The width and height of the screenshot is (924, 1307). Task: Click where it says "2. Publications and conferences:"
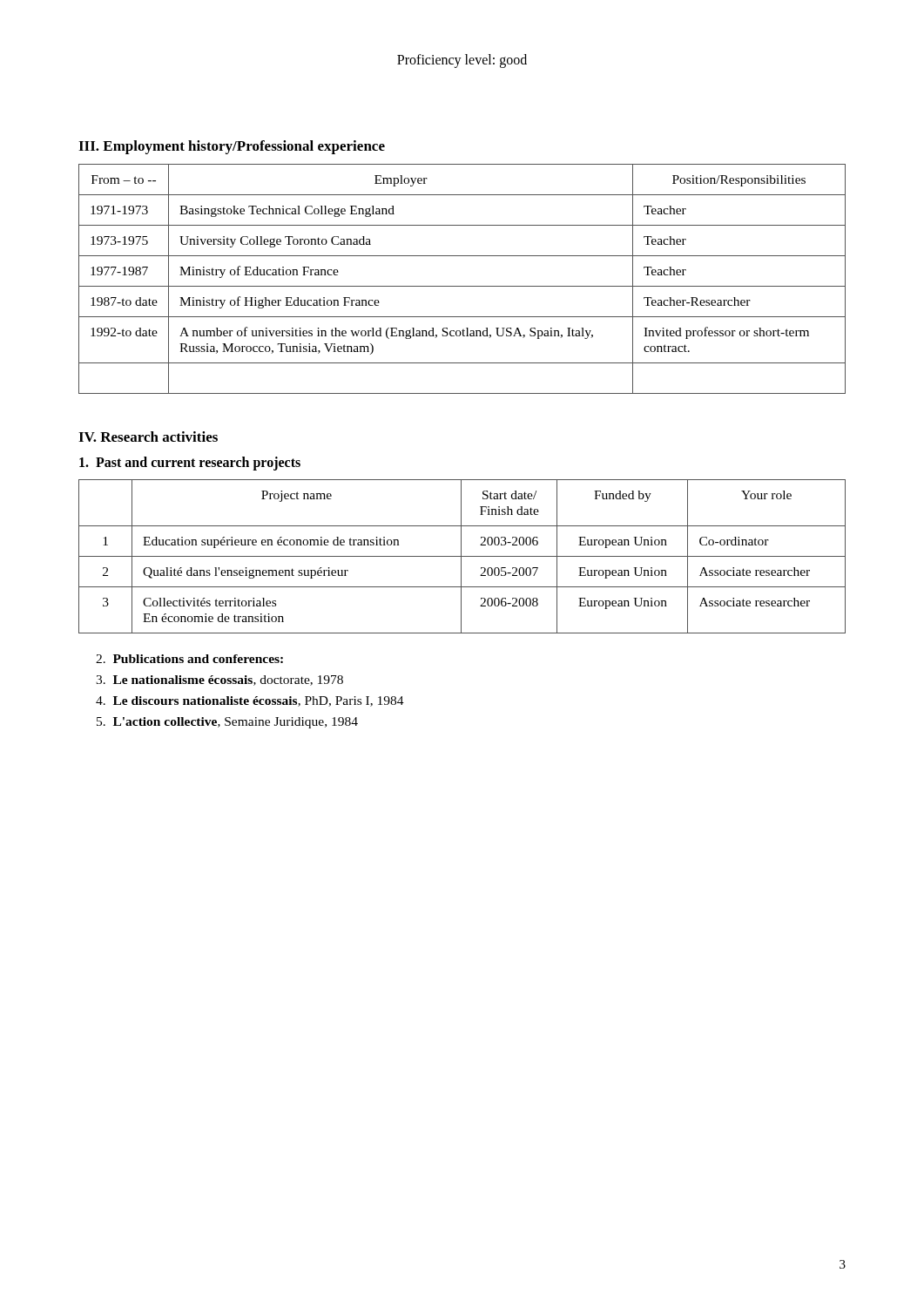[190, 658]
